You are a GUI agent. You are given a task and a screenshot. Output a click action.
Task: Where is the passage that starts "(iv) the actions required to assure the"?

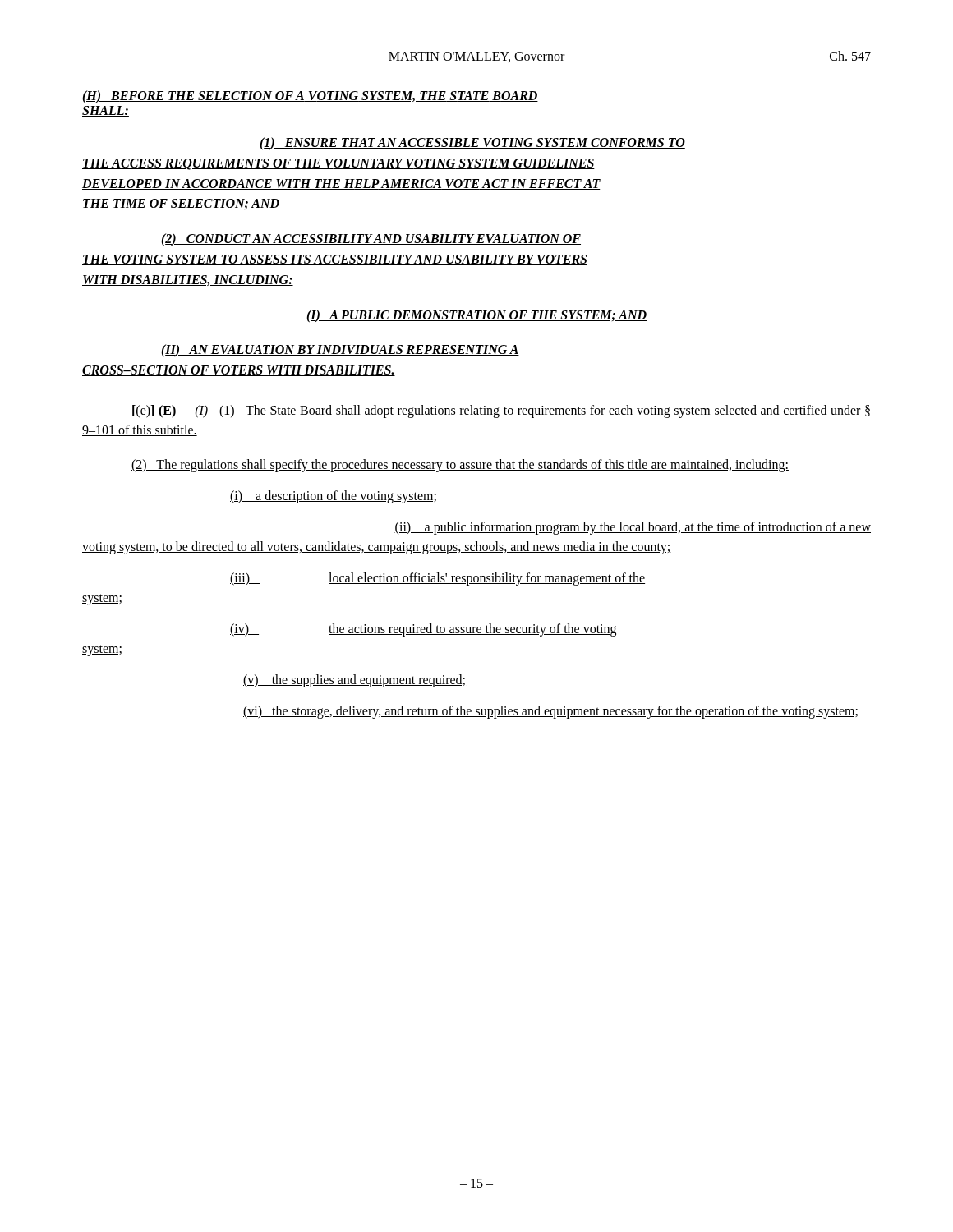(476, 639)
